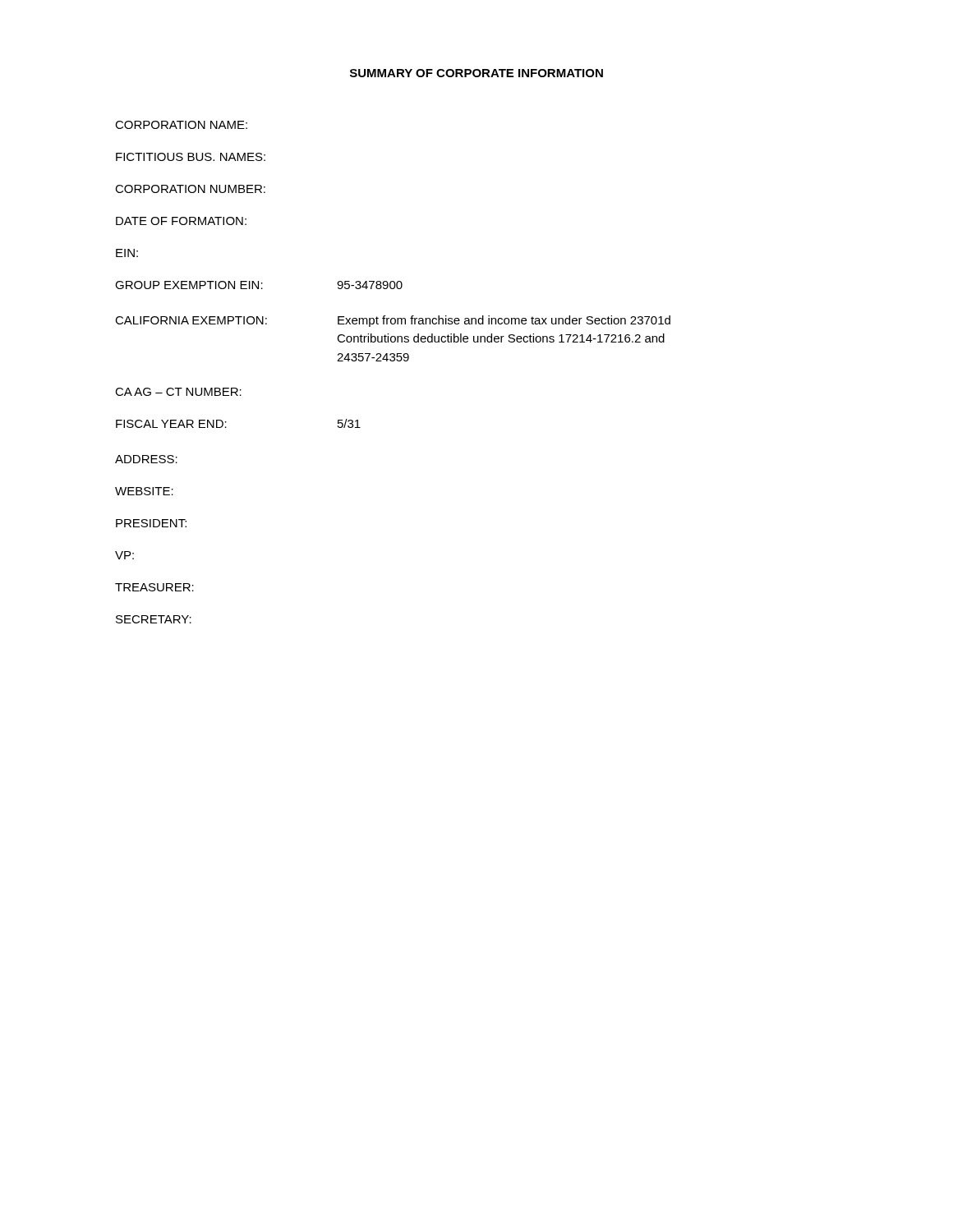Select the text block with the text "CALIFORNIA EXEMPTION: Exempt from franchise"
This screenshot has width=953, height=1232.
(393, 339)
